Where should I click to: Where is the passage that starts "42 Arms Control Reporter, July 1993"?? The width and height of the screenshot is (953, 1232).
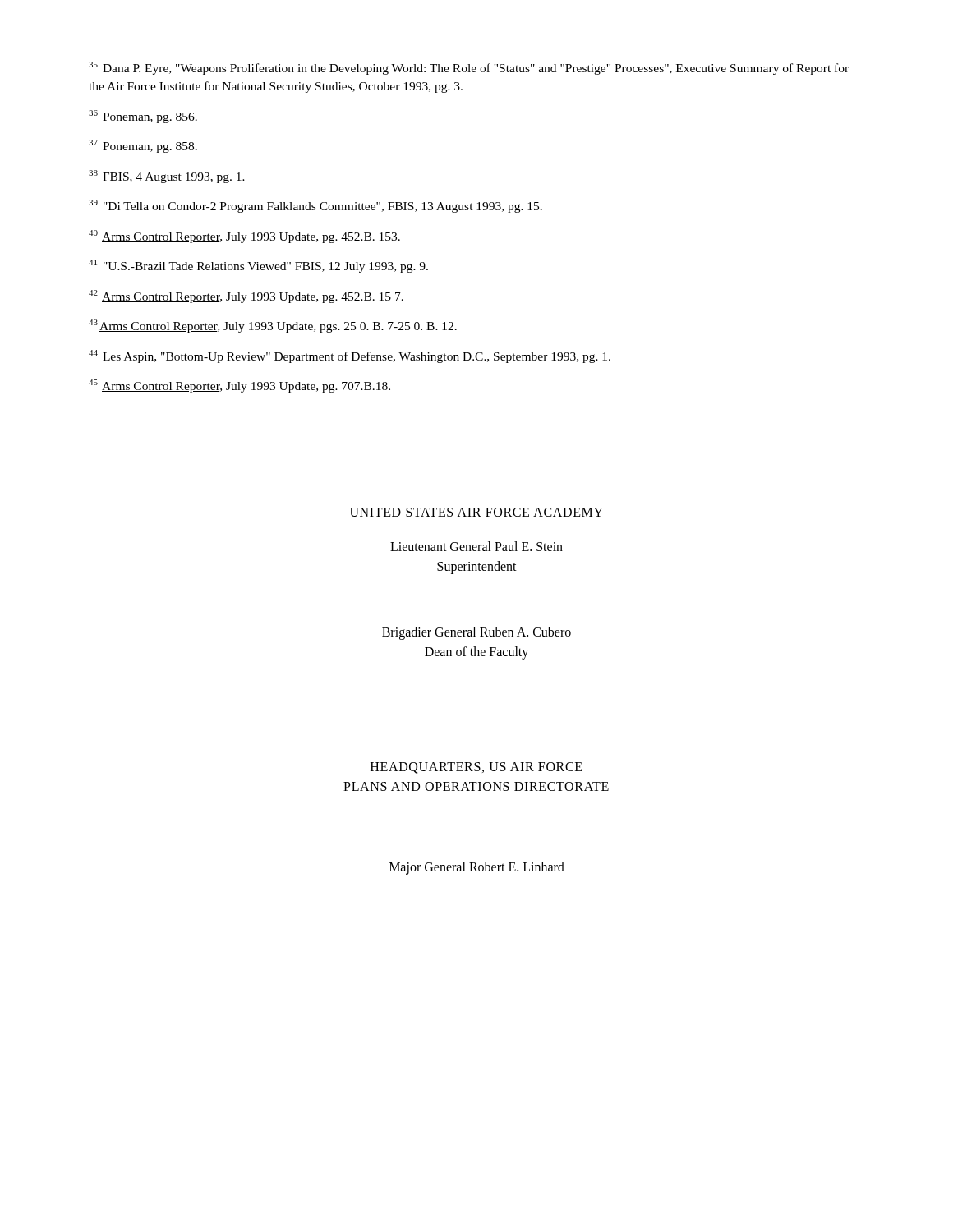click(x=246, y=295)
